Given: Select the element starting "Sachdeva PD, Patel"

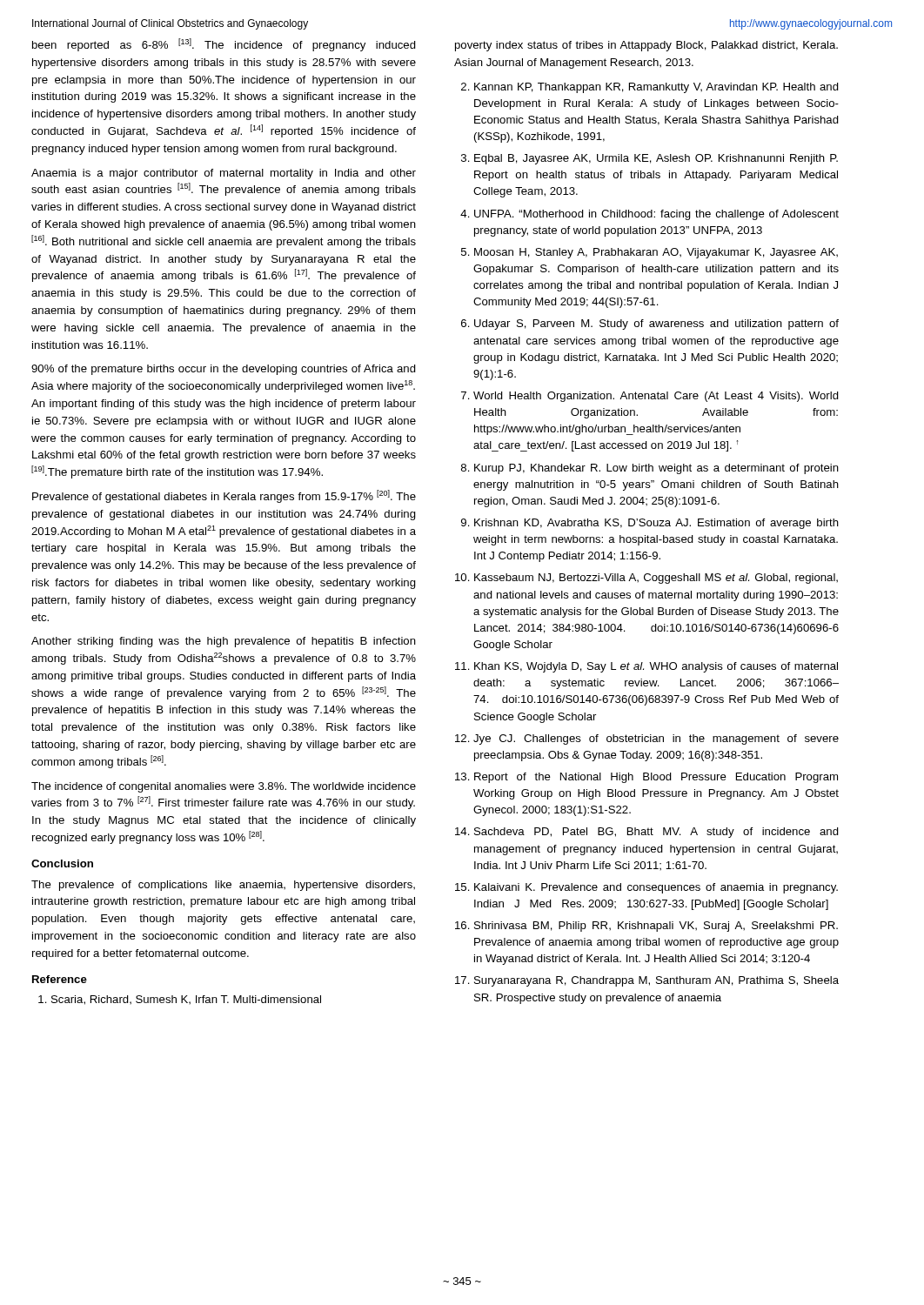Looking at the screenshot, I should click(656, 848).
